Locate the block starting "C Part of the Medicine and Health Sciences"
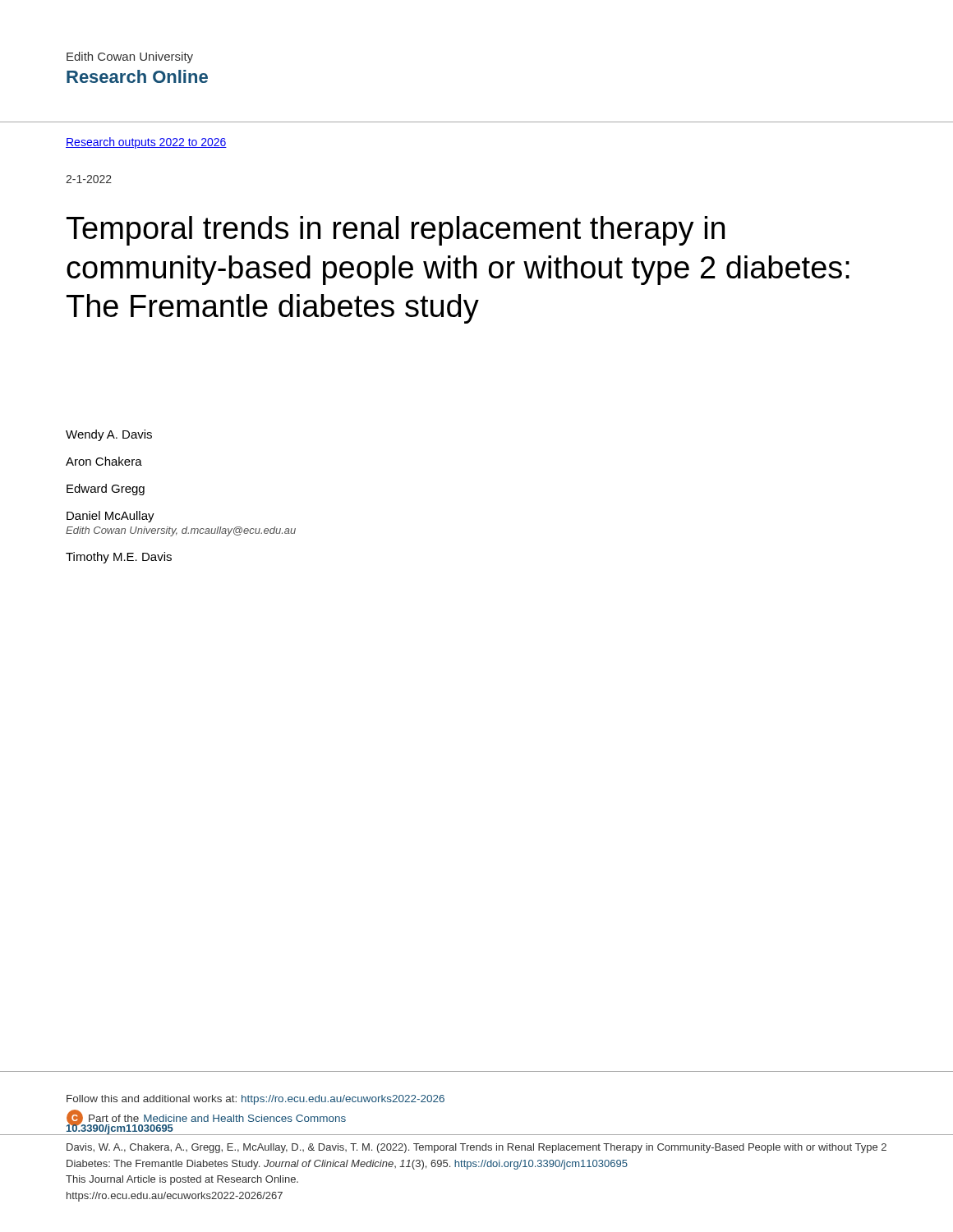The image size is (953, 1232). 206,1118
